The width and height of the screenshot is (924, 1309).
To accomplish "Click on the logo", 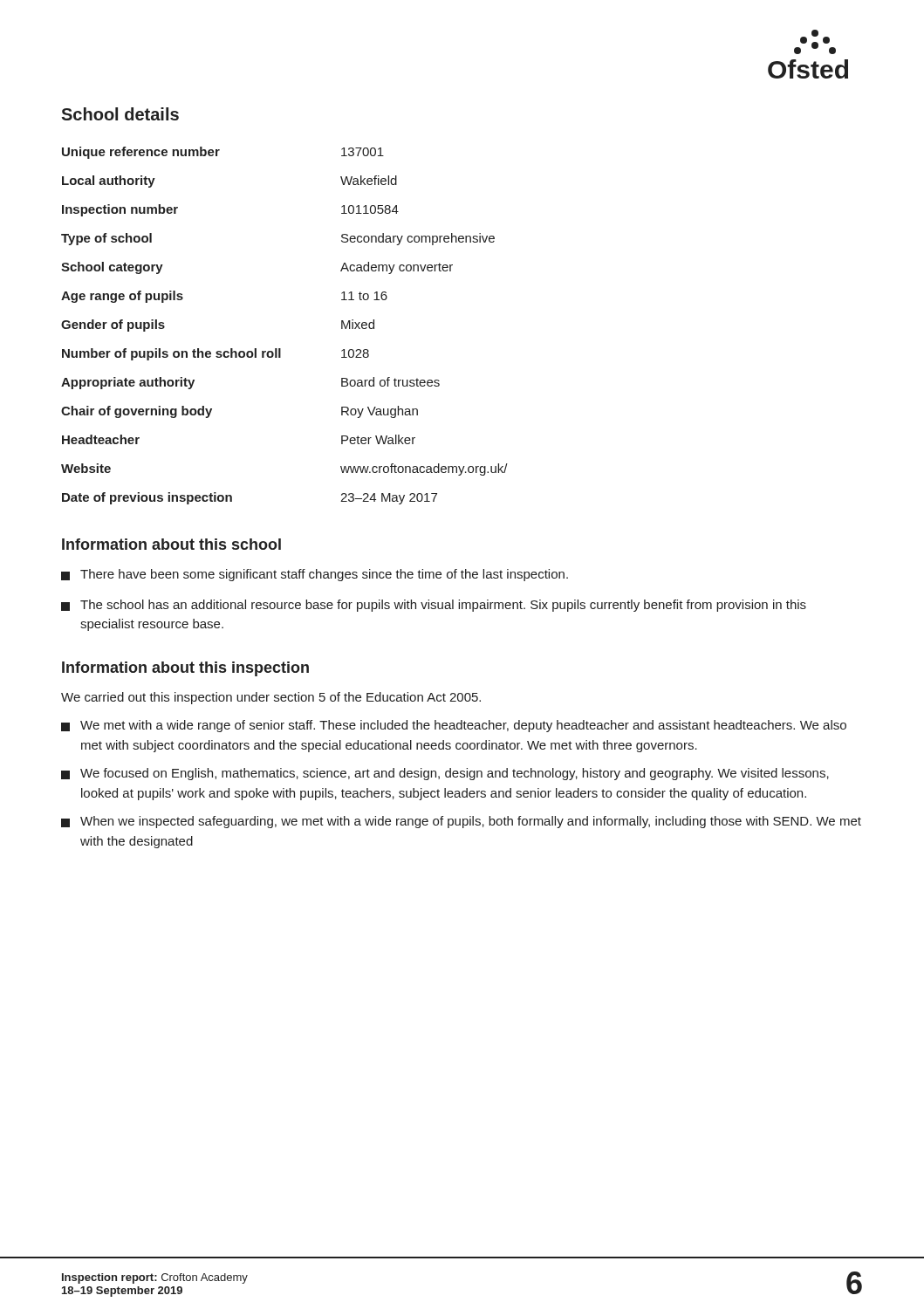I will pos(815,60).
